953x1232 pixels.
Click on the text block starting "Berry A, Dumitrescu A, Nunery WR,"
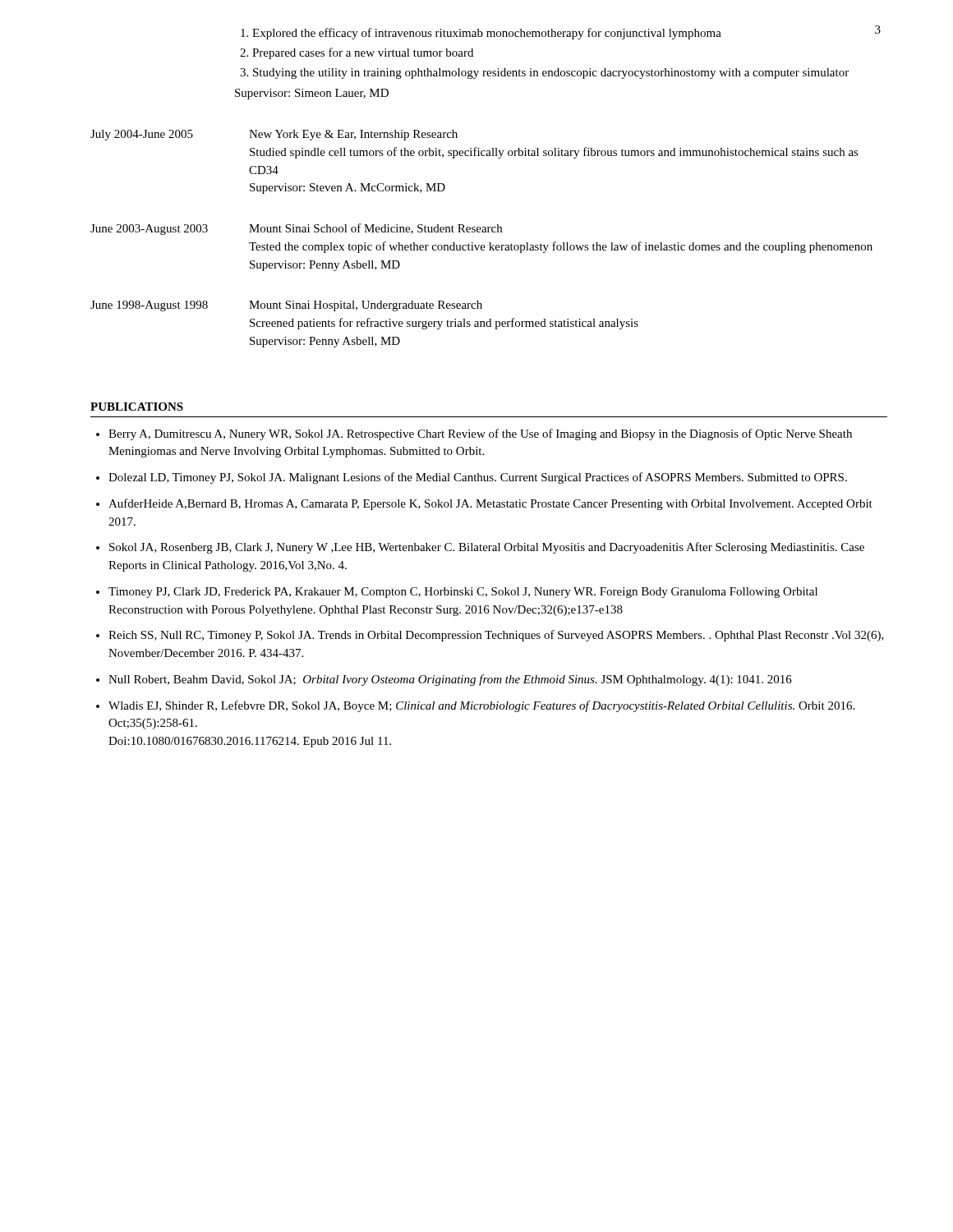click(480, 442)
